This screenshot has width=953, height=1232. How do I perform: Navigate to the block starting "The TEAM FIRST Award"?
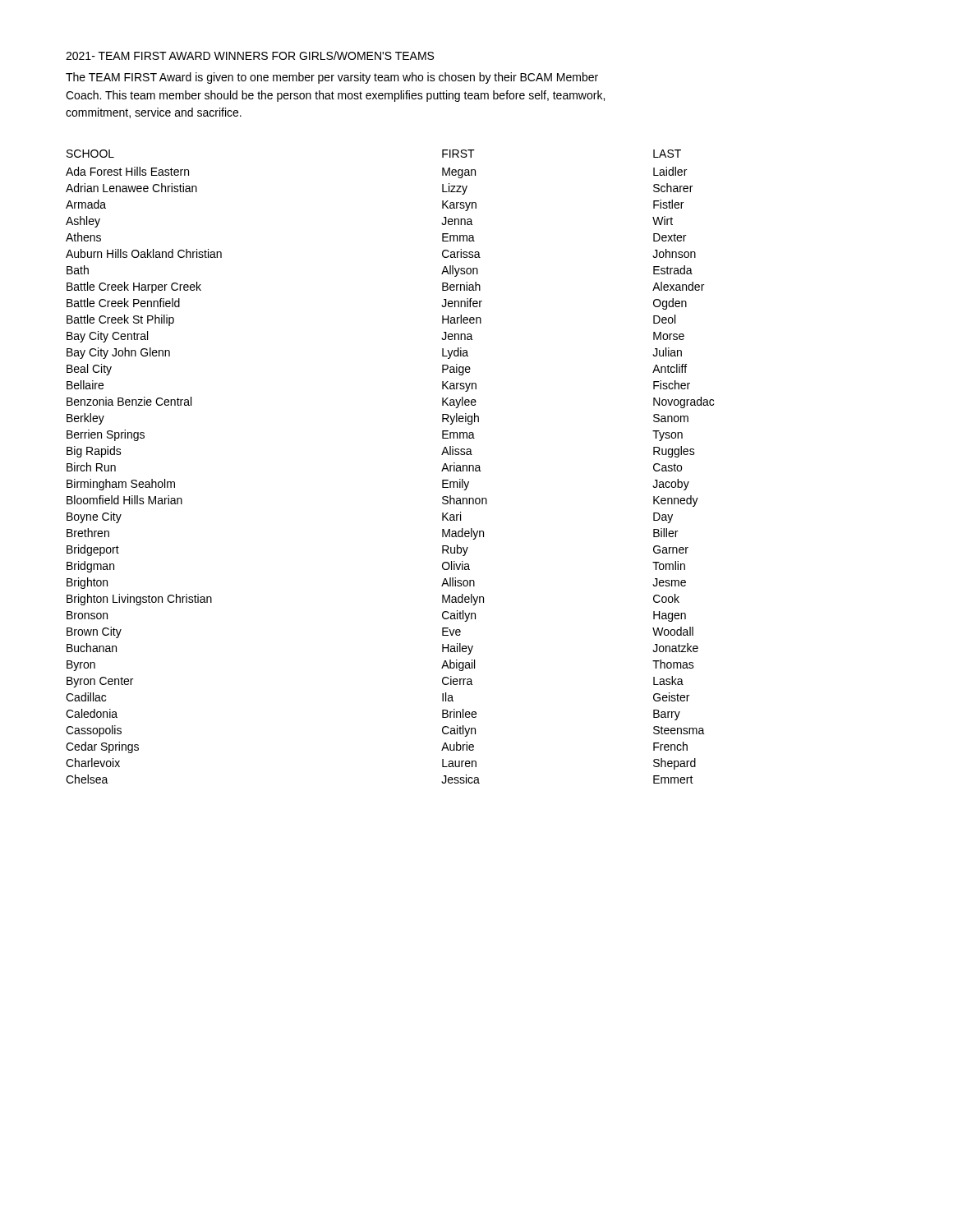click(x=336, y=95)
